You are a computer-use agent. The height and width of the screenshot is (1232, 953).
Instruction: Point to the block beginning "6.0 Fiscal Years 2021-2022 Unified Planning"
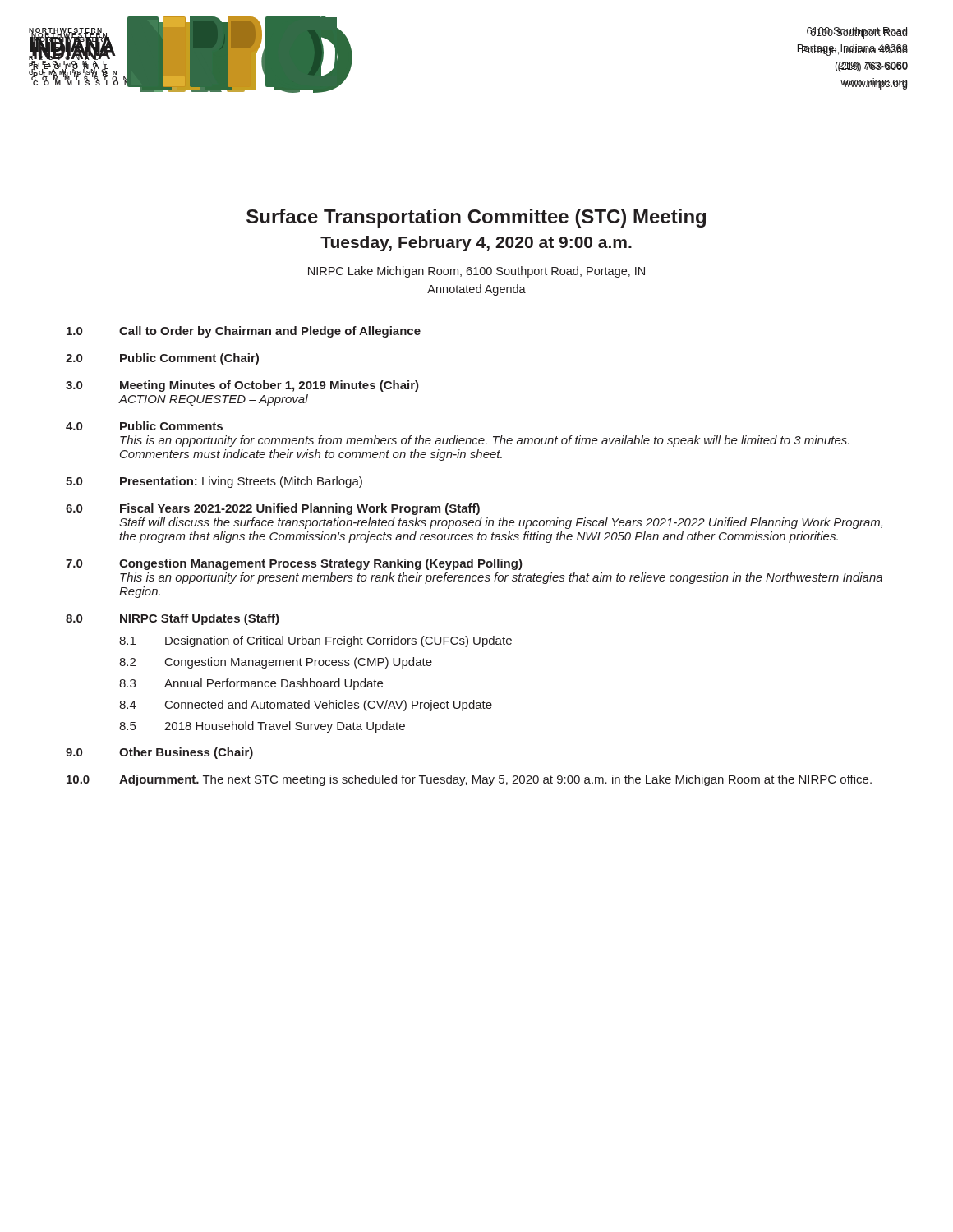click(x=476, y=522)
